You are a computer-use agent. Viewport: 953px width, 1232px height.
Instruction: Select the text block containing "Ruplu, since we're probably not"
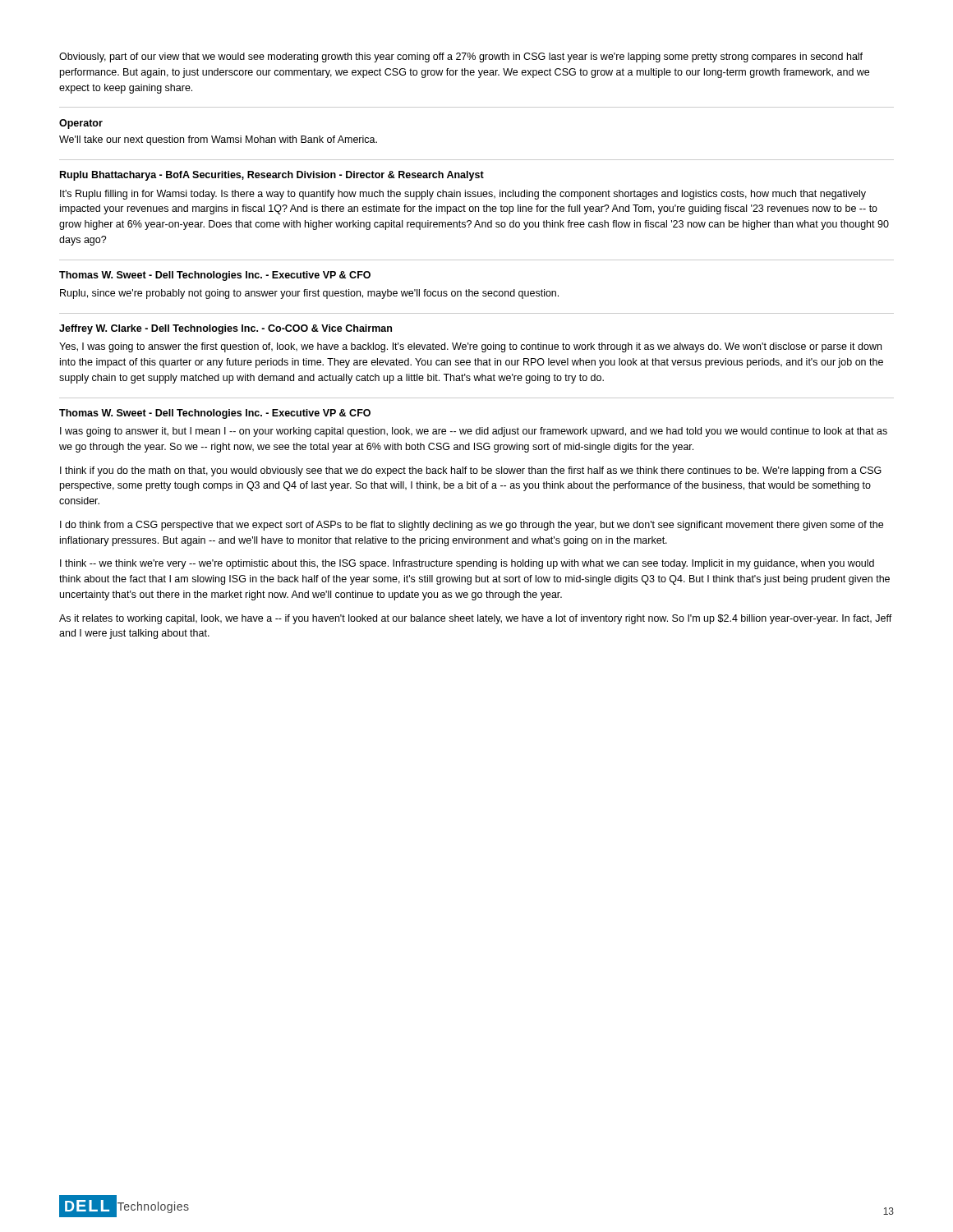tap(309, 293)
